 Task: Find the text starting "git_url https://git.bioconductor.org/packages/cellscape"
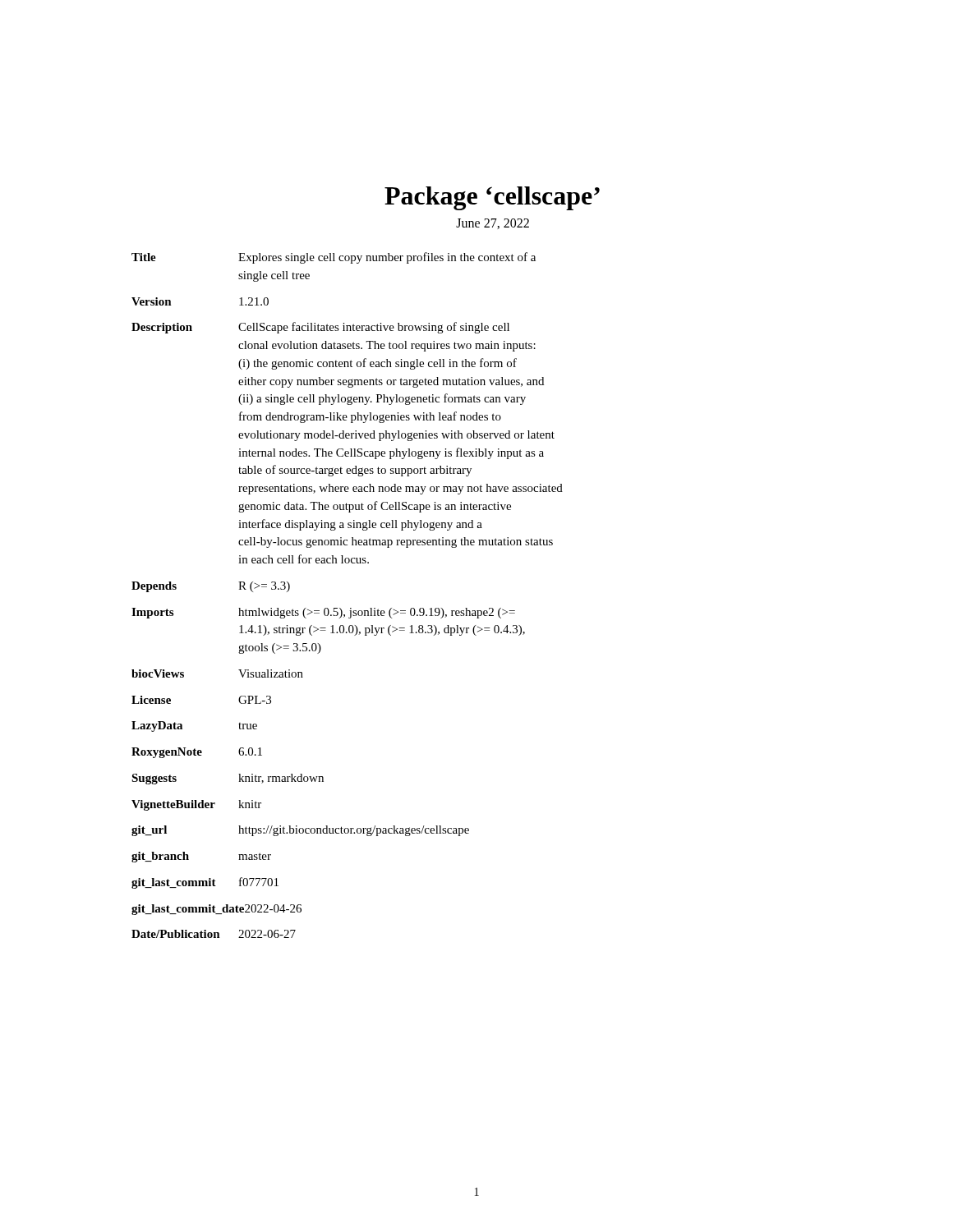coord(300,830)
